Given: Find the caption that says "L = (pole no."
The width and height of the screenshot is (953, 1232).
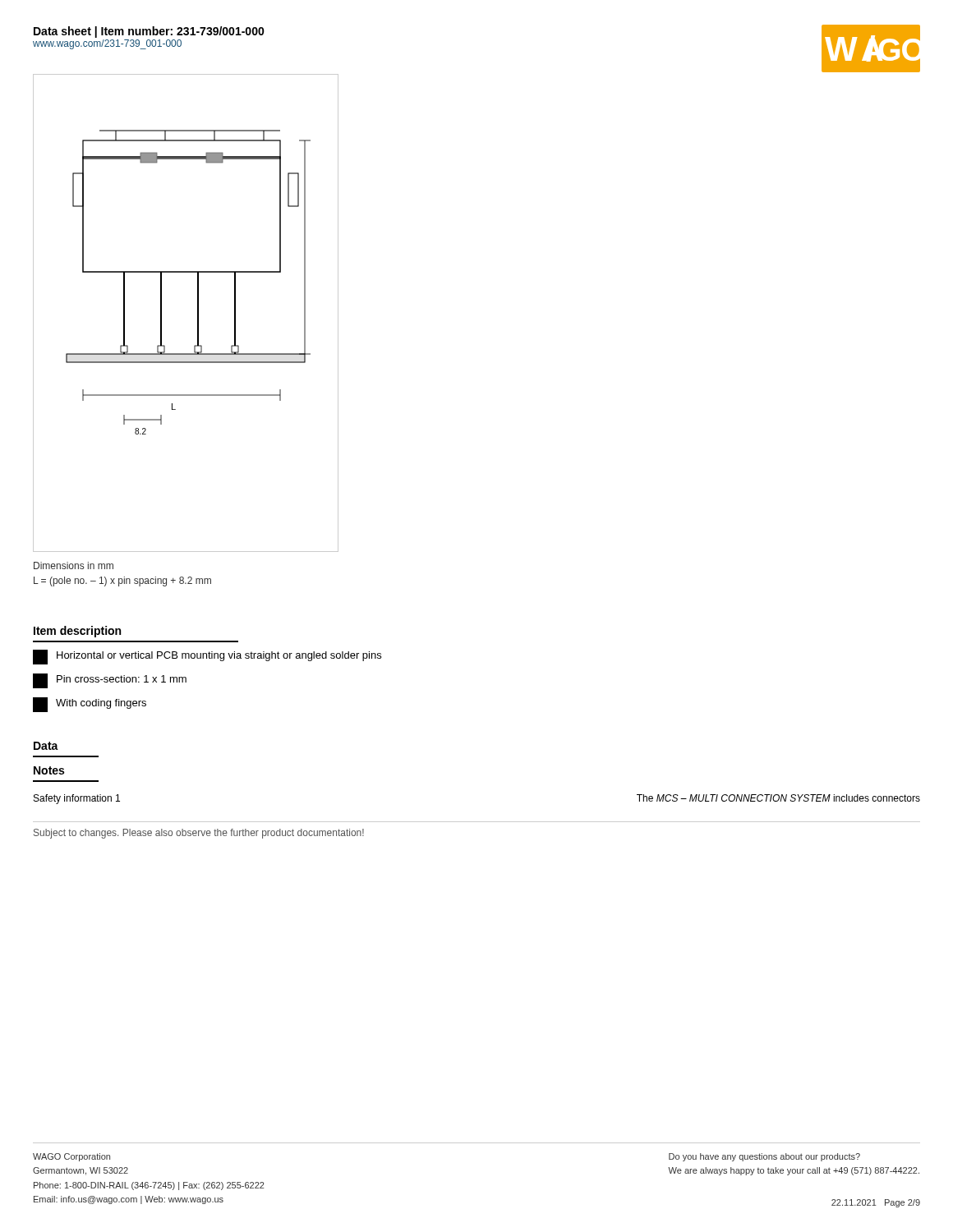Looking at the screenshot, I should coord(122,581).
